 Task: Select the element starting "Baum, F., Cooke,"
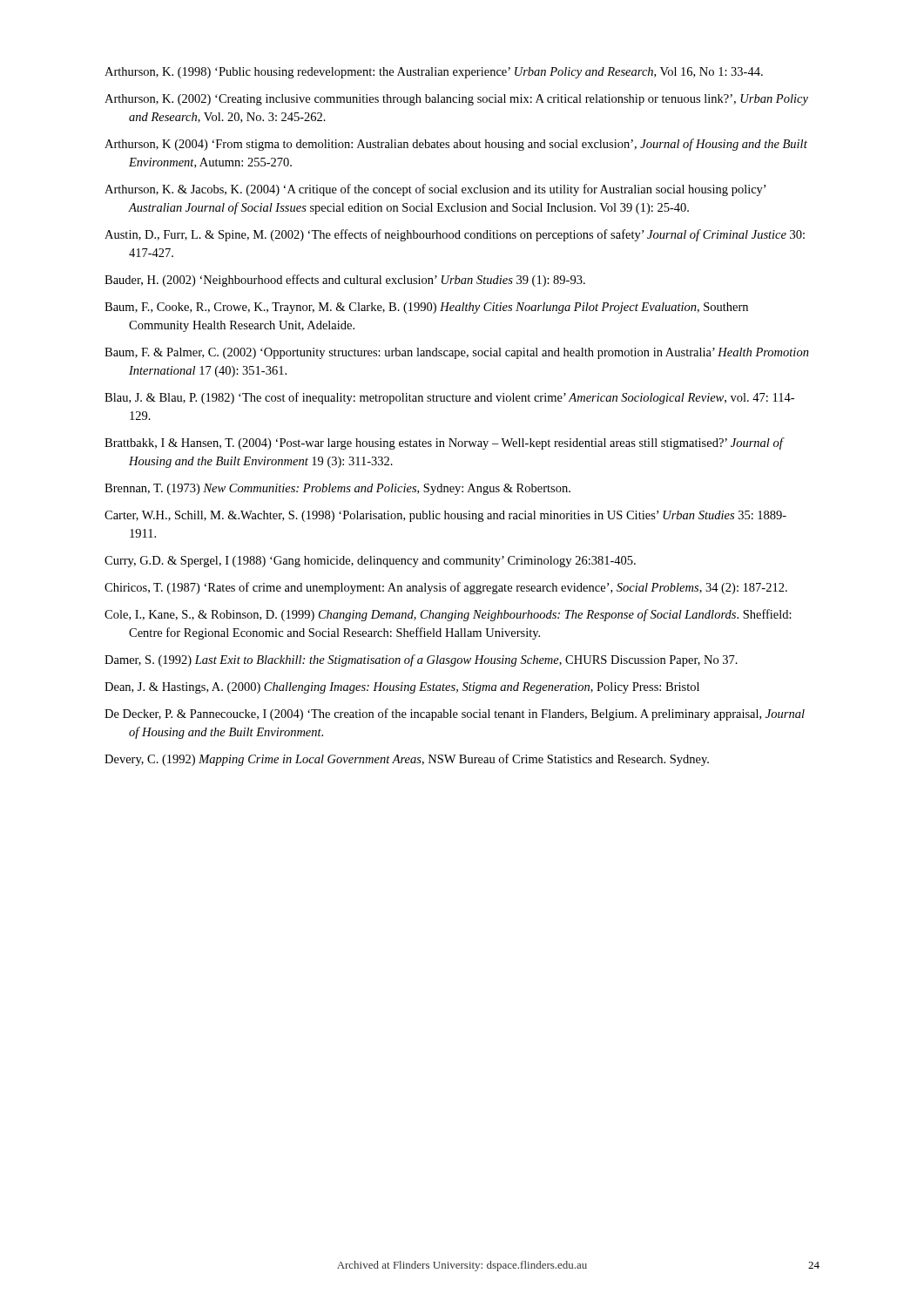tap(427, 316)
